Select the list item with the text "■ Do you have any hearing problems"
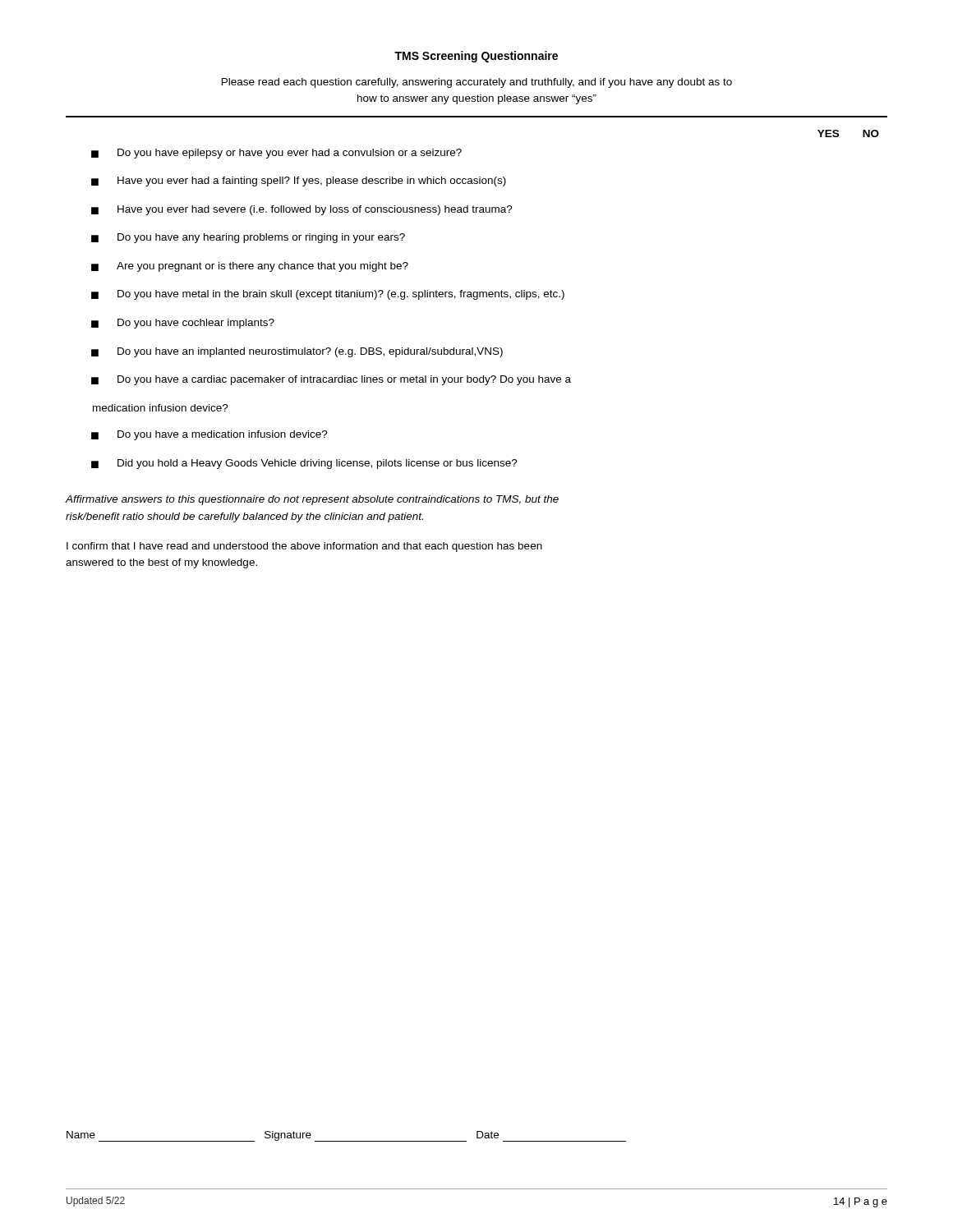This screenshot has width=953, height=1232. pyautogui.click(x=248, y=238)
